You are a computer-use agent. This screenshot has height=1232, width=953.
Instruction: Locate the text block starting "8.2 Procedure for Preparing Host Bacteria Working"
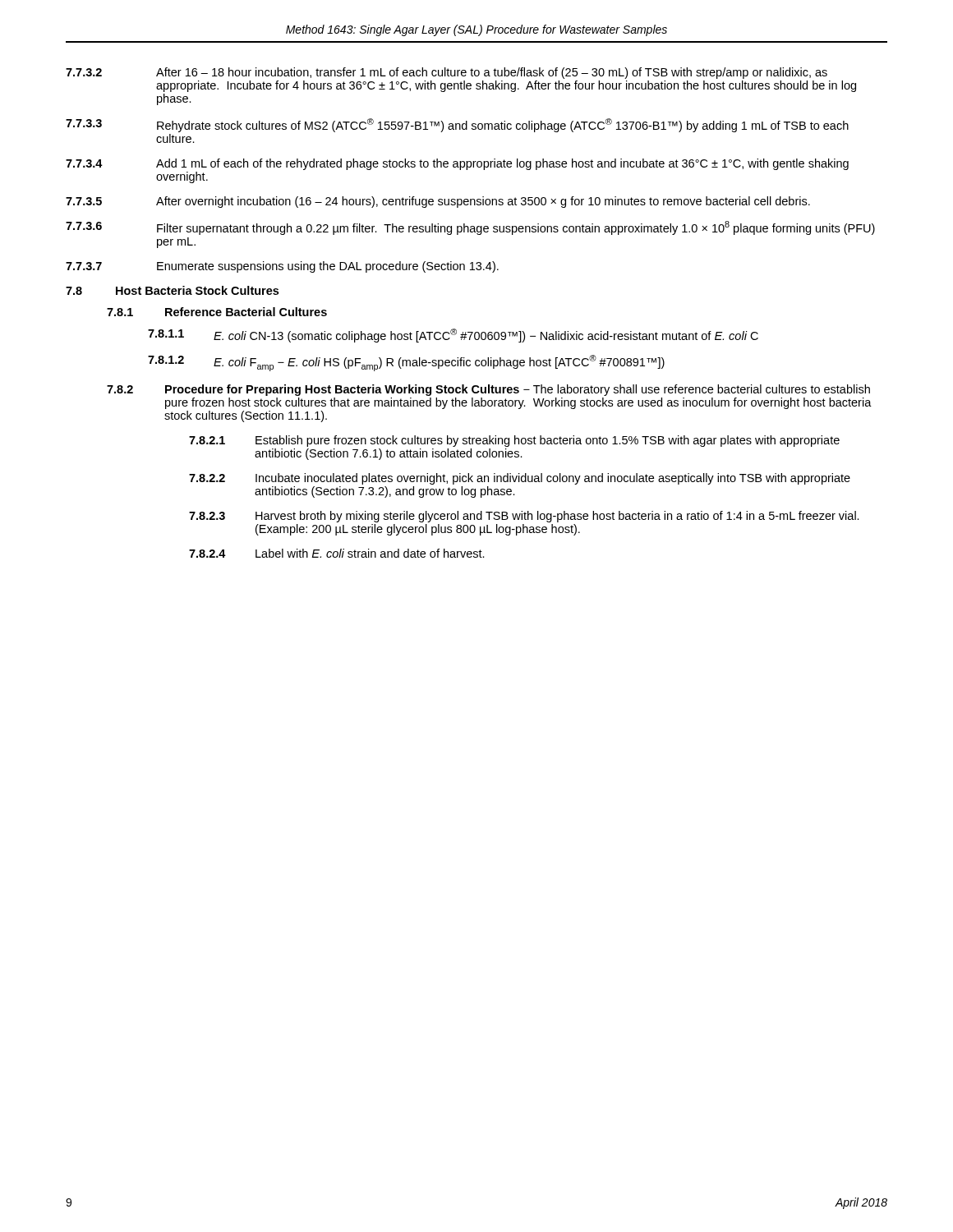click(x=497, y=403)
